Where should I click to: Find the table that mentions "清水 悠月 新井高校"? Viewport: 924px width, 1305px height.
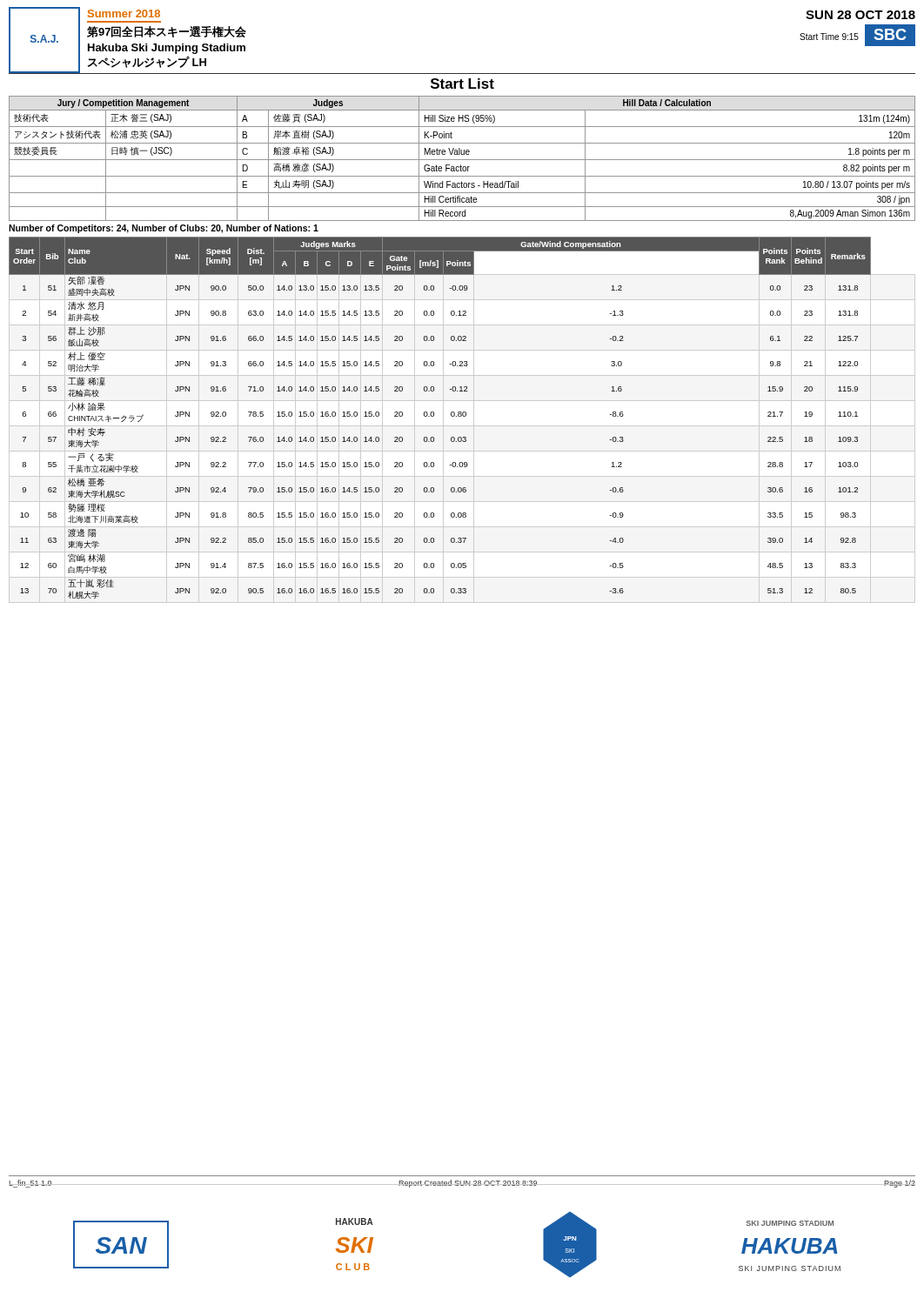(462, 420)
